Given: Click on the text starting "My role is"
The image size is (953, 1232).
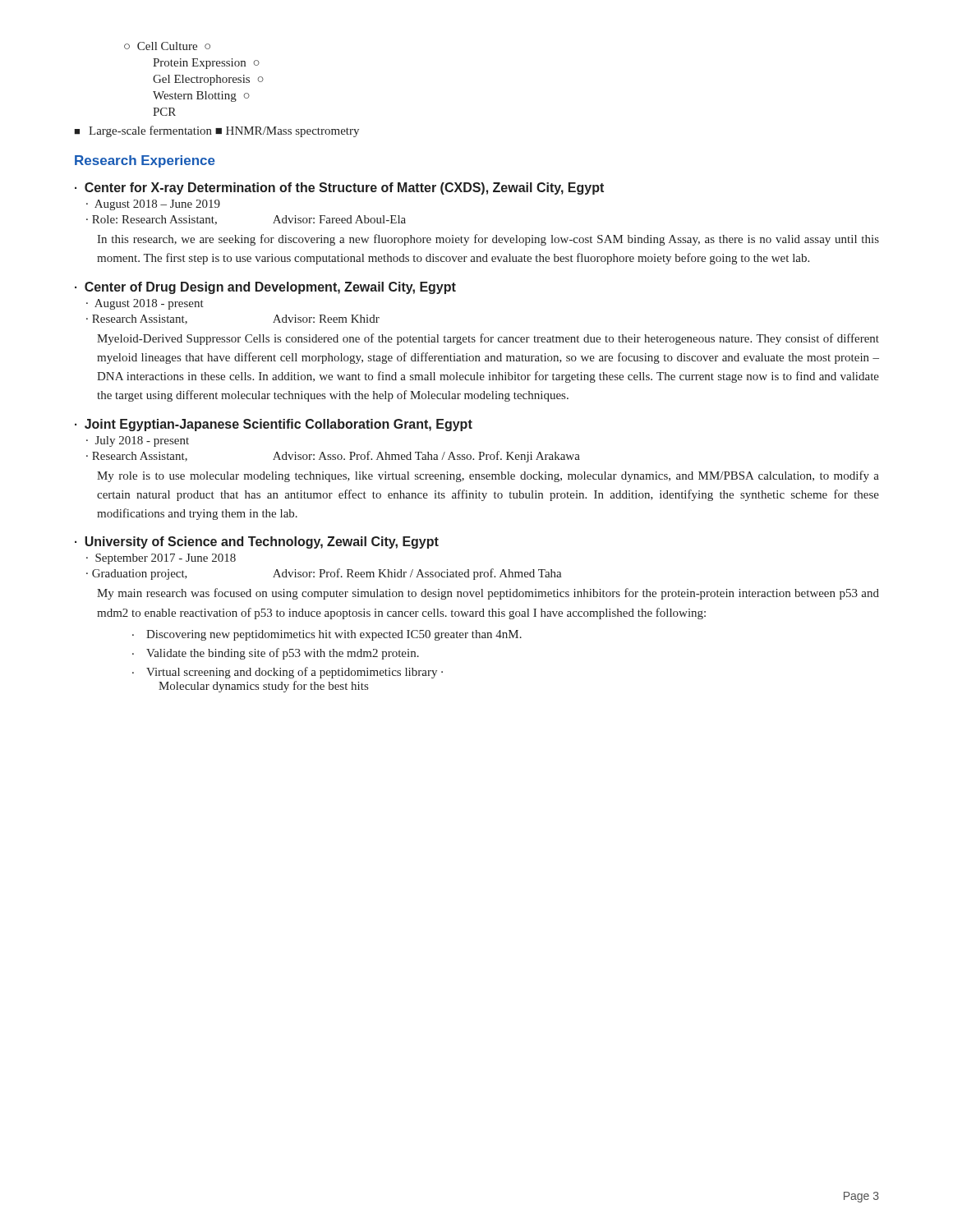Looking at the screenshot, I should (x=488, y=494).
